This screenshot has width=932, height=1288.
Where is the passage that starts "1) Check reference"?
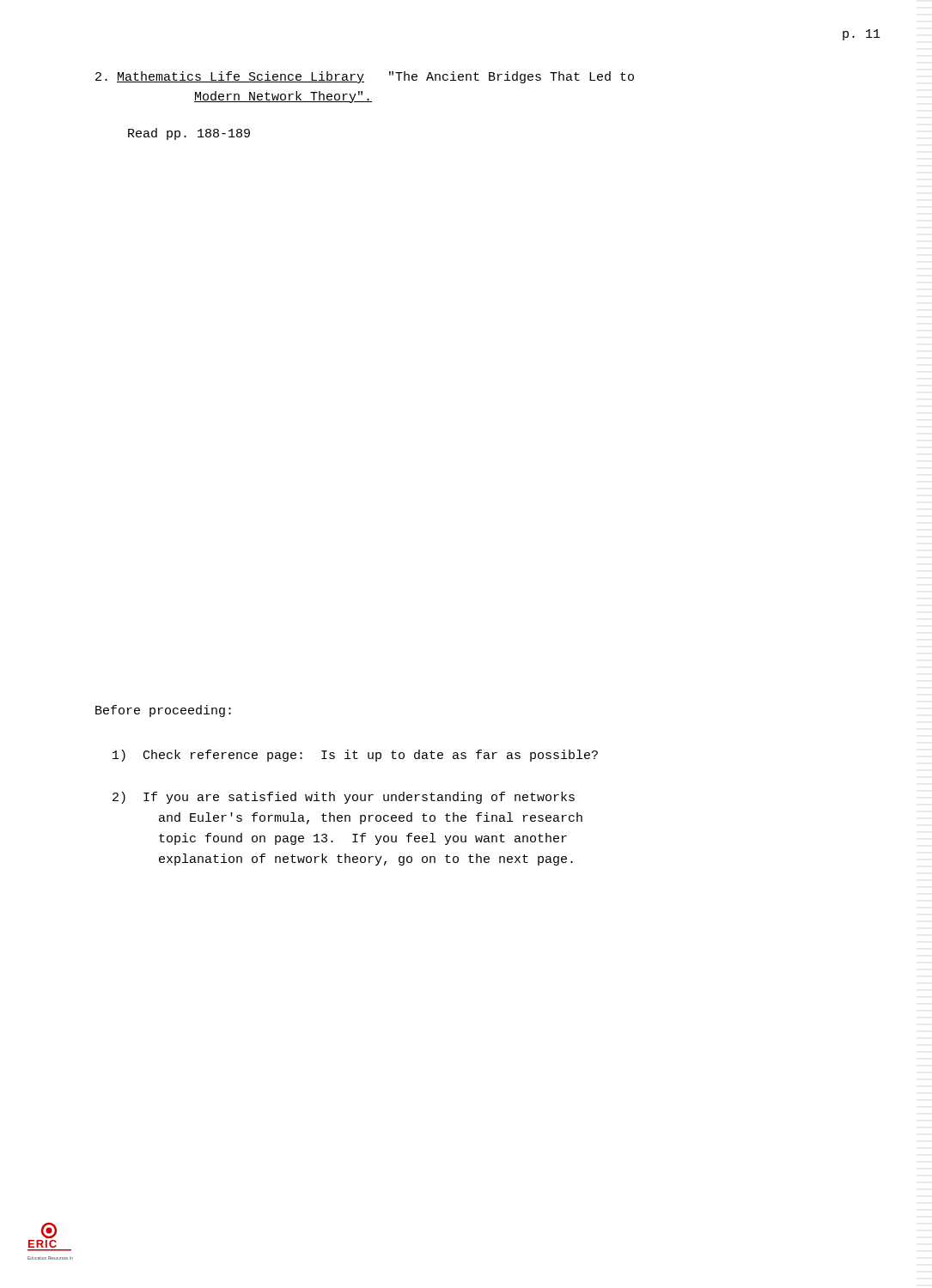355,756
